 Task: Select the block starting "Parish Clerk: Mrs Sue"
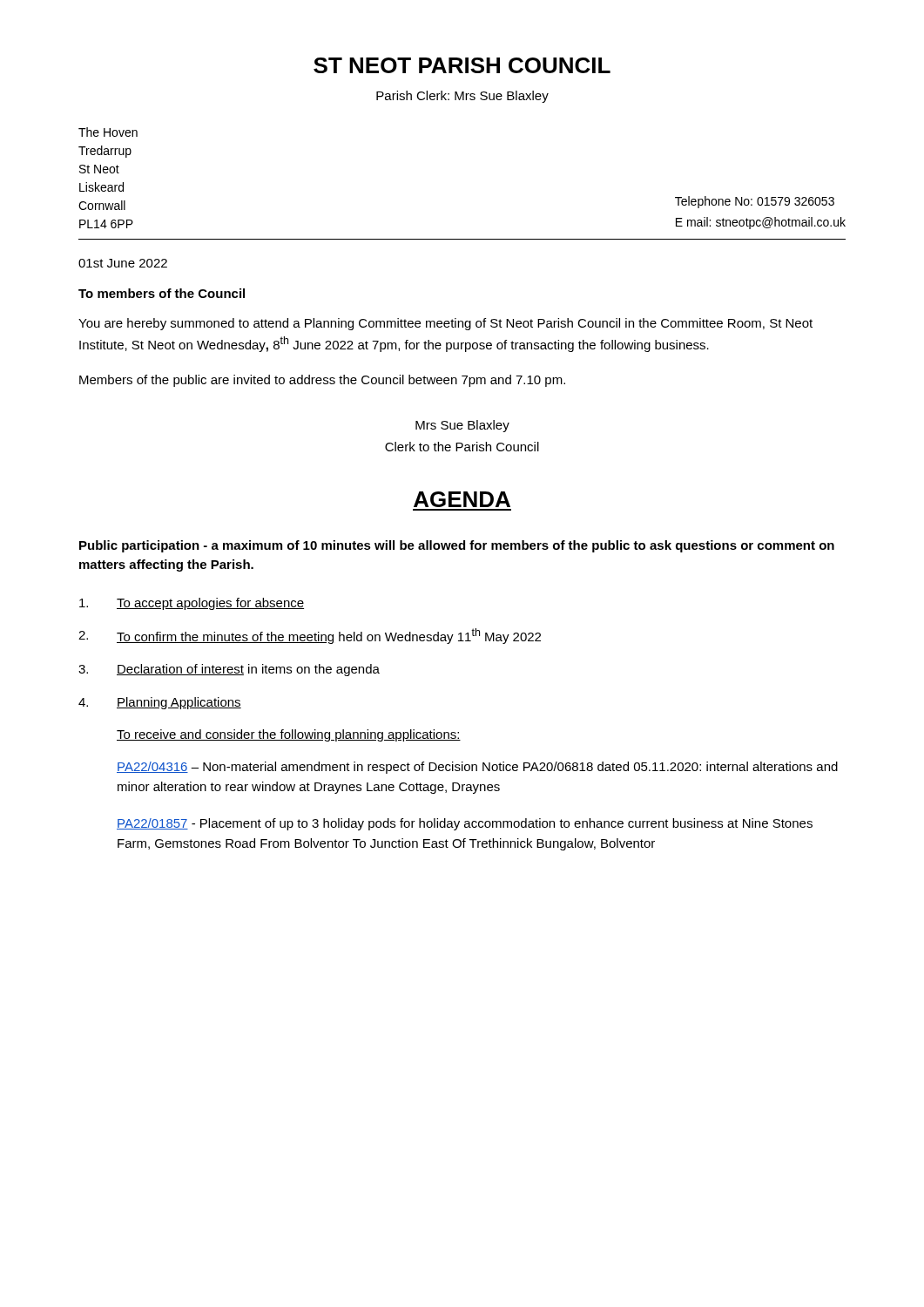[x=462, y=95]
